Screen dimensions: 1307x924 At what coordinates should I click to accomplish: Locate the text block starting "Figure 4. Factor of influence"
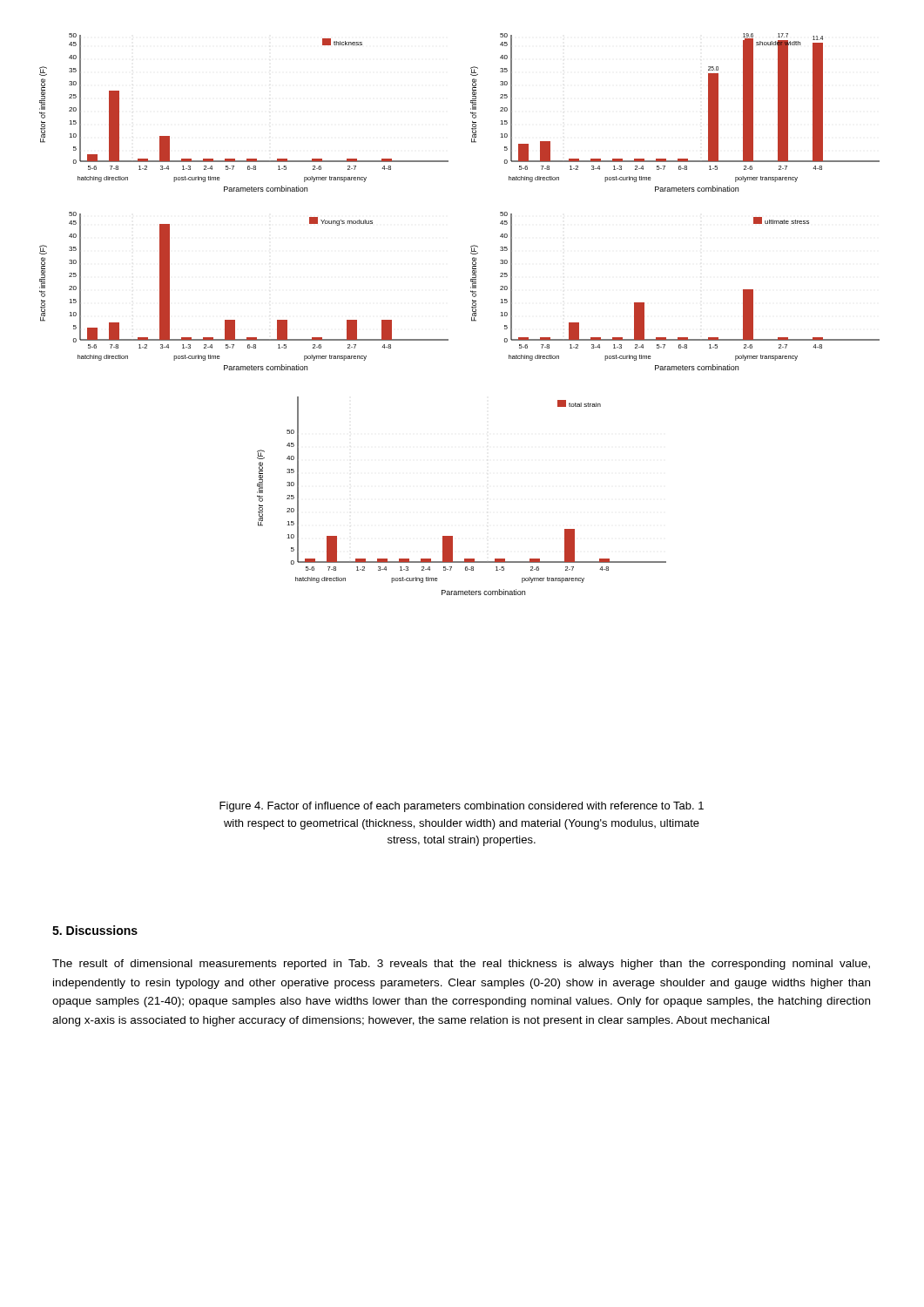pos(462,822)
